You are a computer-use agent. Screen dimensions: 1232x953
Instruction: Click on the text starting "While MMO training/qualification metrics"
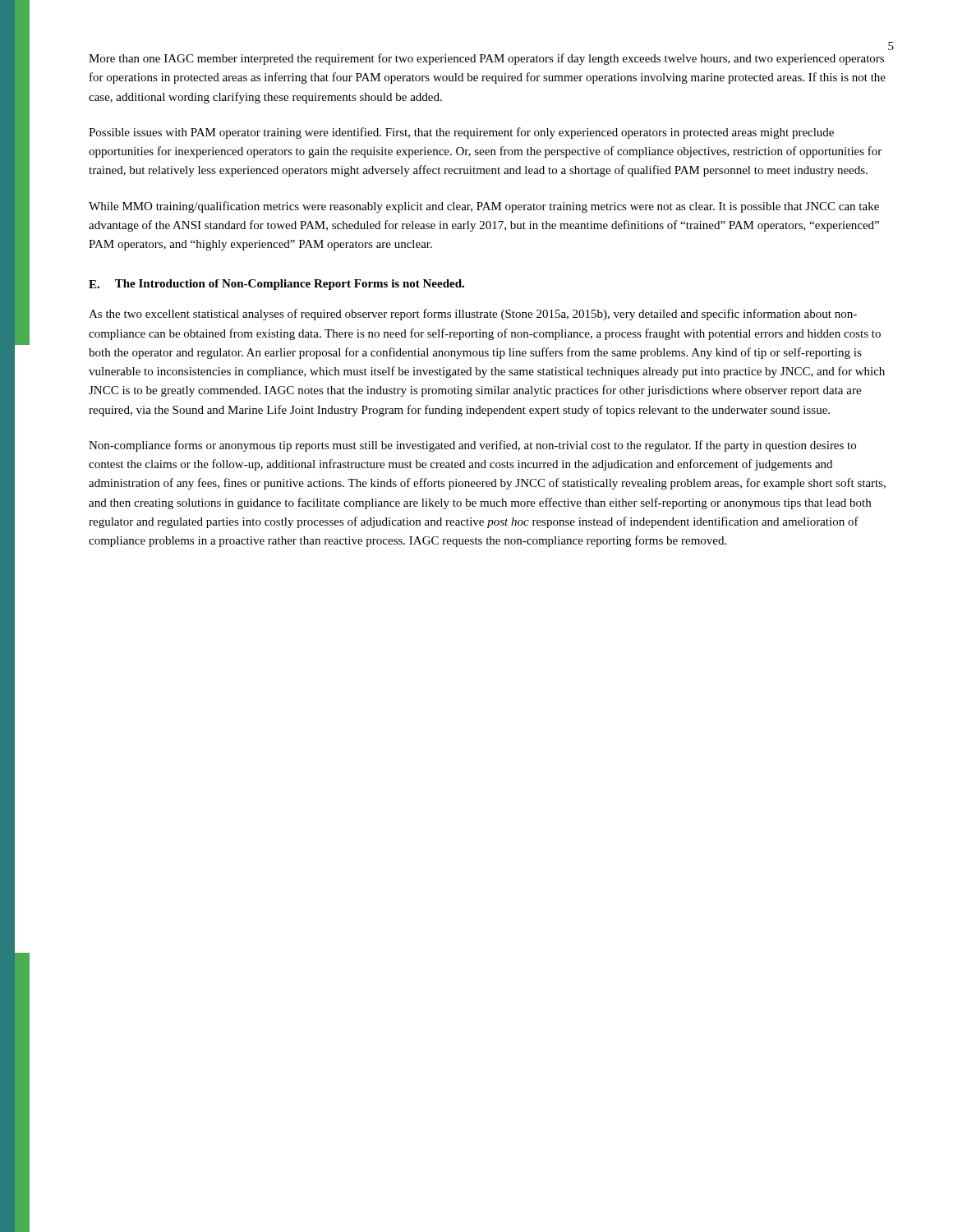(x=484, y=225)
